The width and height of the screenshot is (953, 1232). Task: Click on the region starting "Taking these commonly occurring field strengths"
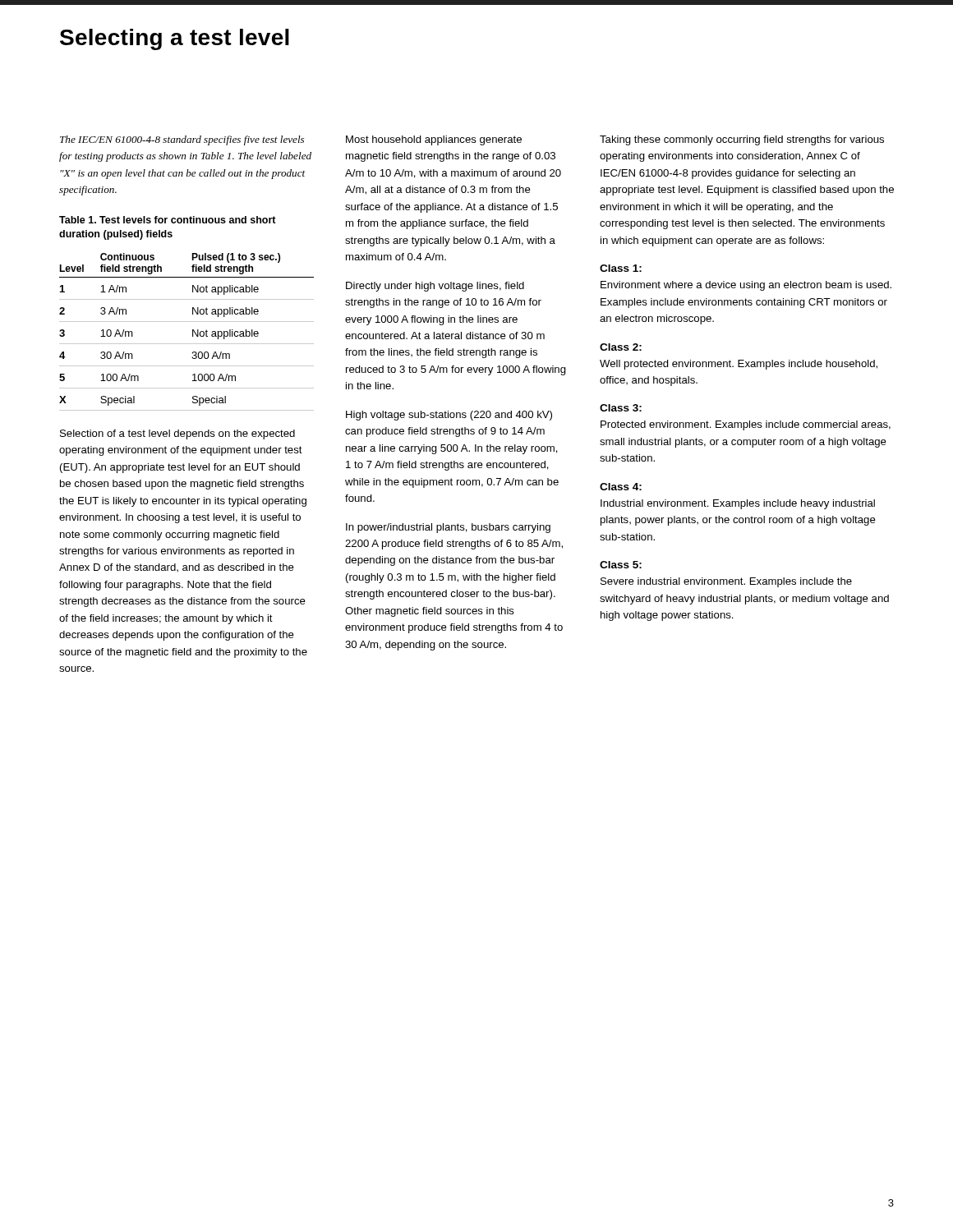747,190
